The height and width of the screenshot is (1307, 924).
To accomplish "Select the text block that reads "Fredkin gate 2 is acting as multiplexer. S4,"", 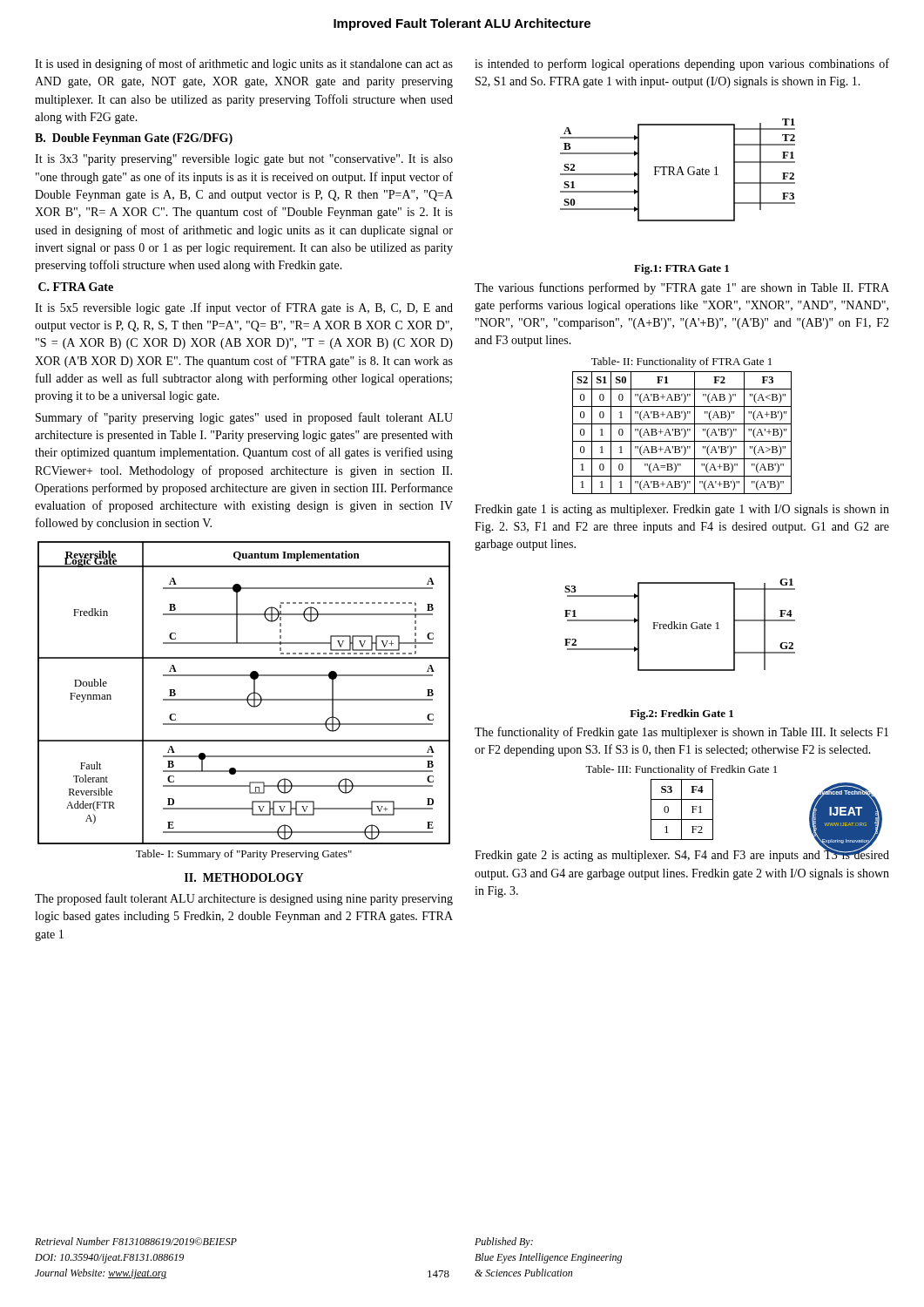I will [682, 874].
